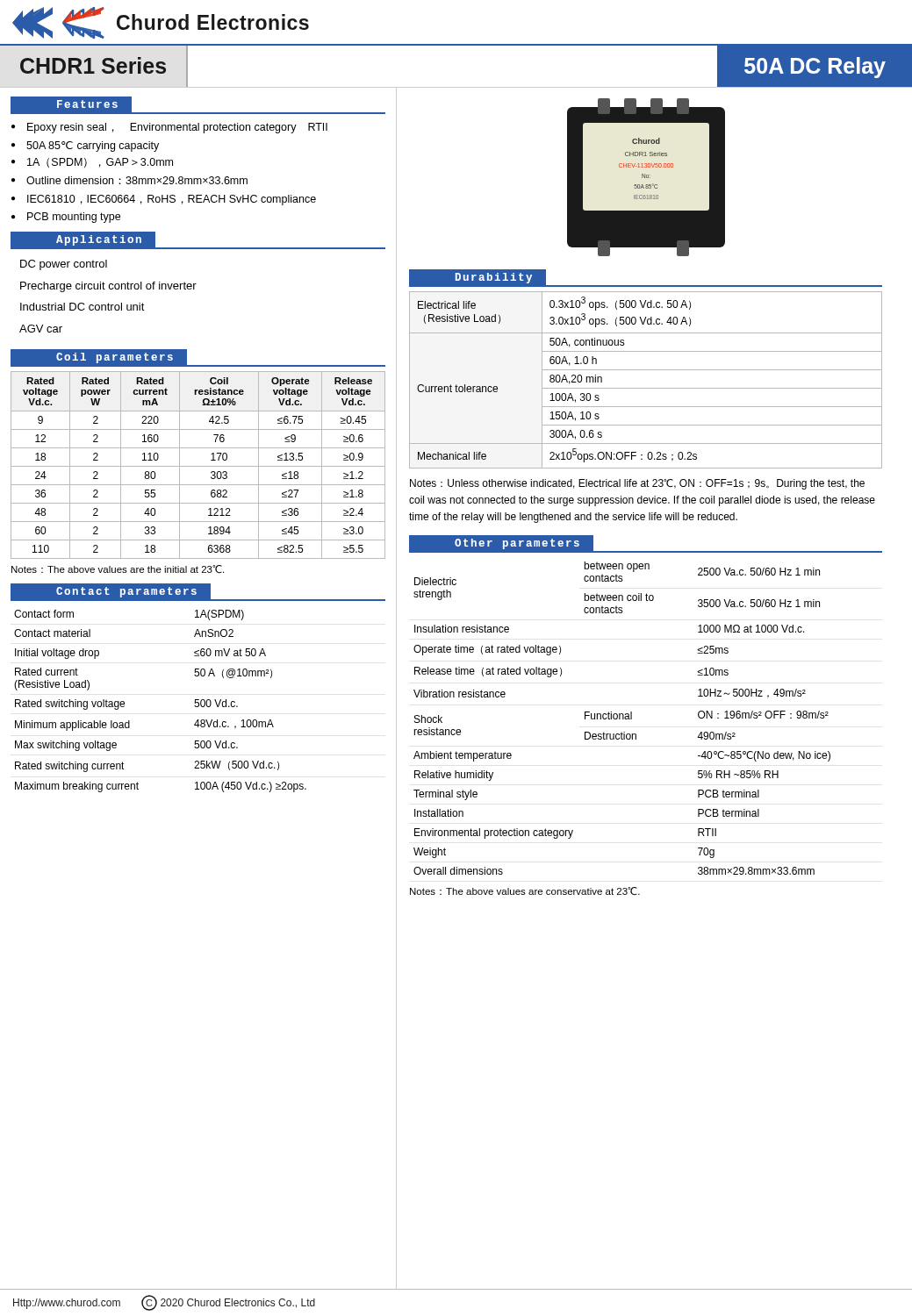Locate the photo

[646, 179]
